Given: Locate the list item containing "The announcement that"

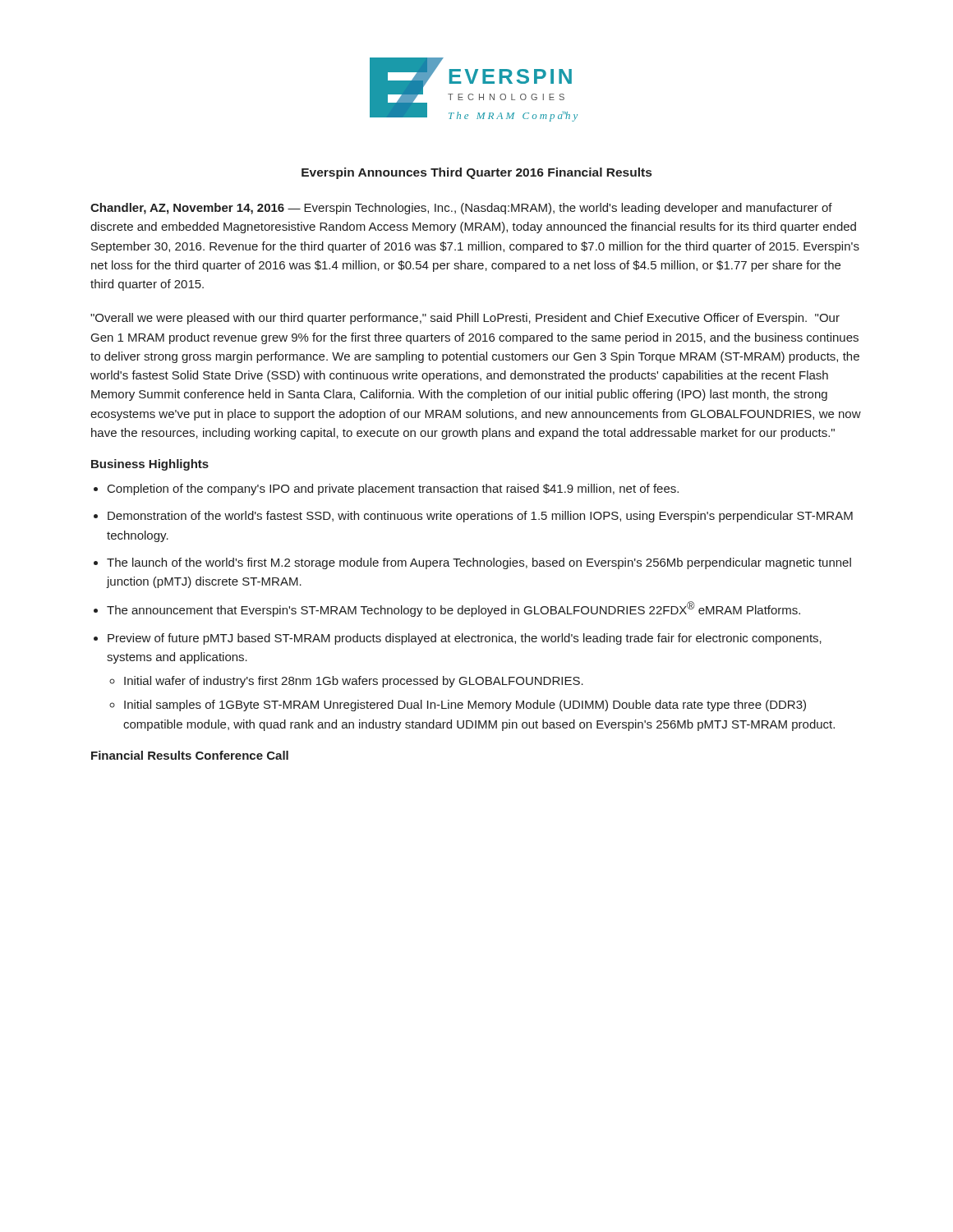Looking at the screenshot, I should [x=454, y=609].
